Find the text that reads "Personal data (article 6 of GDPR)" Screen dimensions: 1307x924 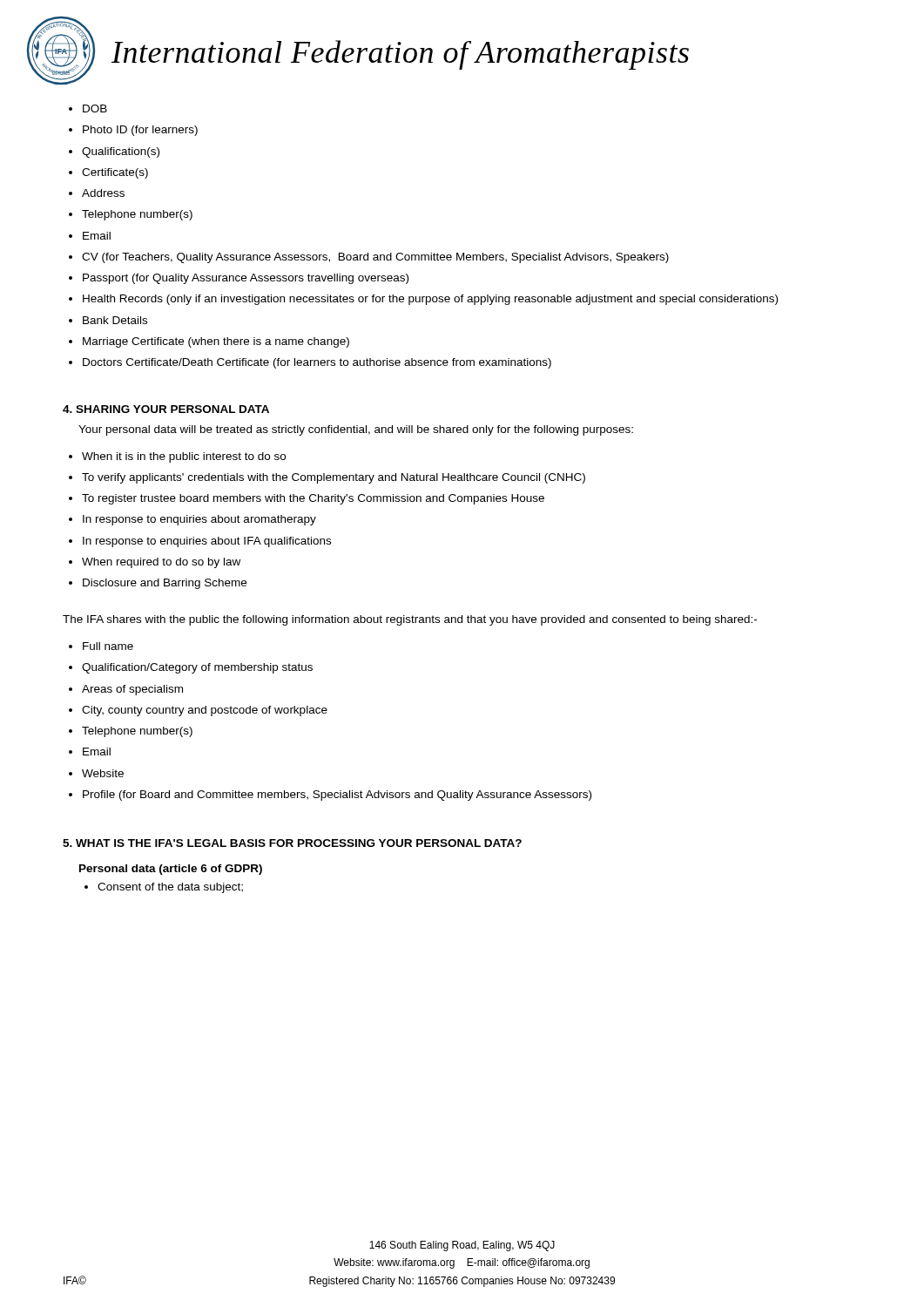click(171, 870)
